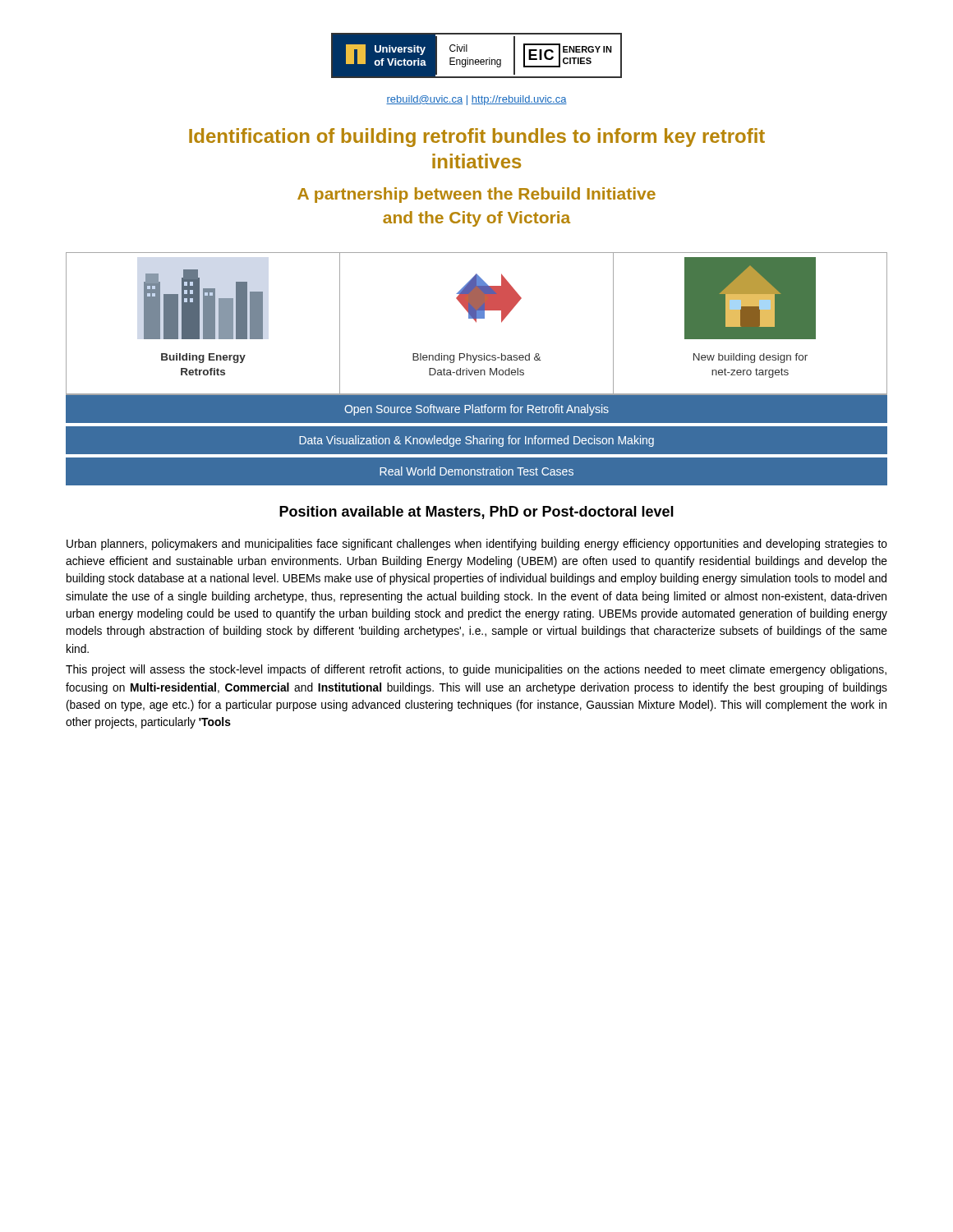Navigate to the text block starting "Urban planners, policymakers and municipalities face"
The height and width of the screenshot is (1232, 953).
click(476, 597)
